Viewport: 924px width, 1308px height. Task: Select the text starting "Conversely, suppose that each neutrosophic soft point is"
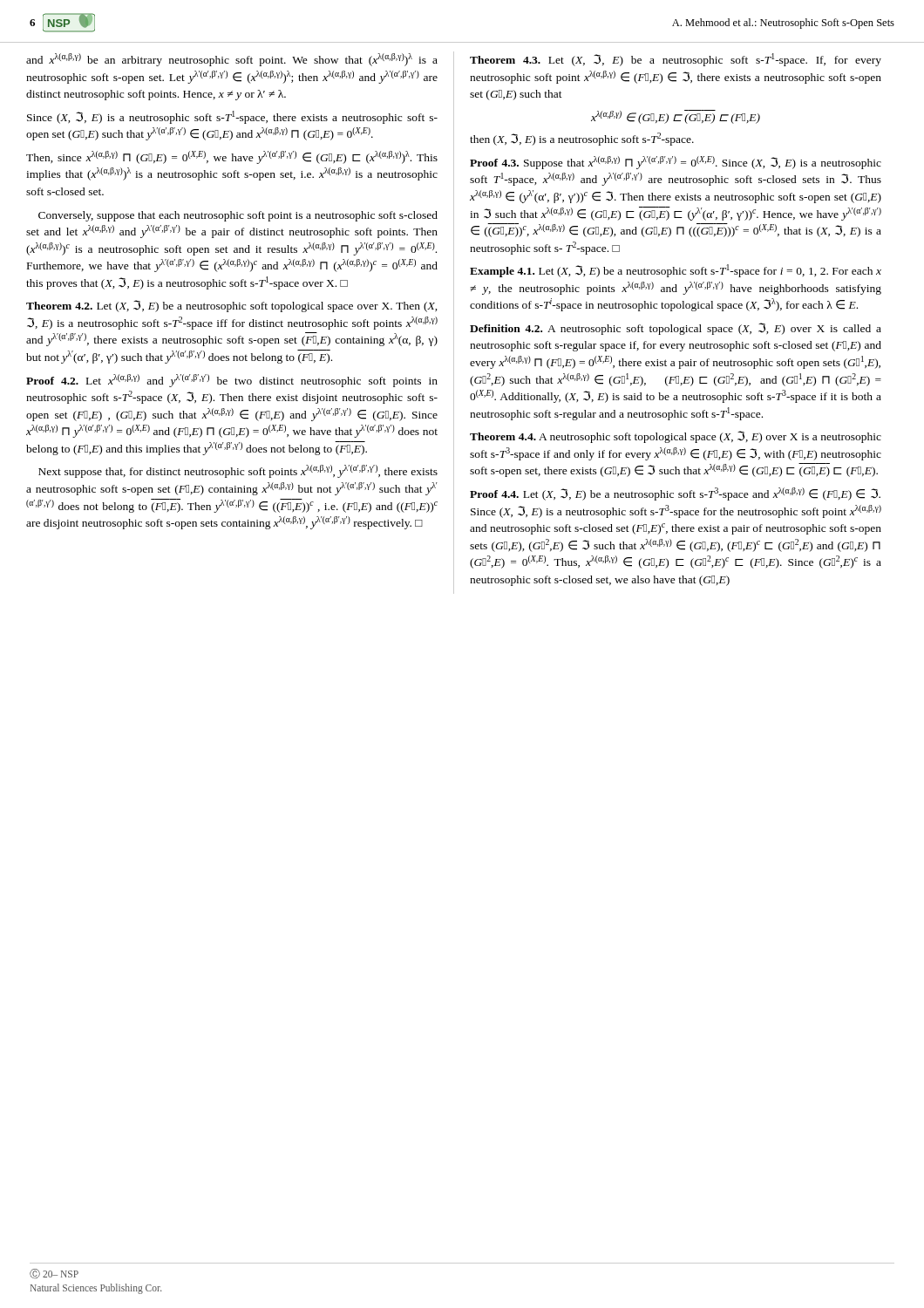click(x=232, y=249)
